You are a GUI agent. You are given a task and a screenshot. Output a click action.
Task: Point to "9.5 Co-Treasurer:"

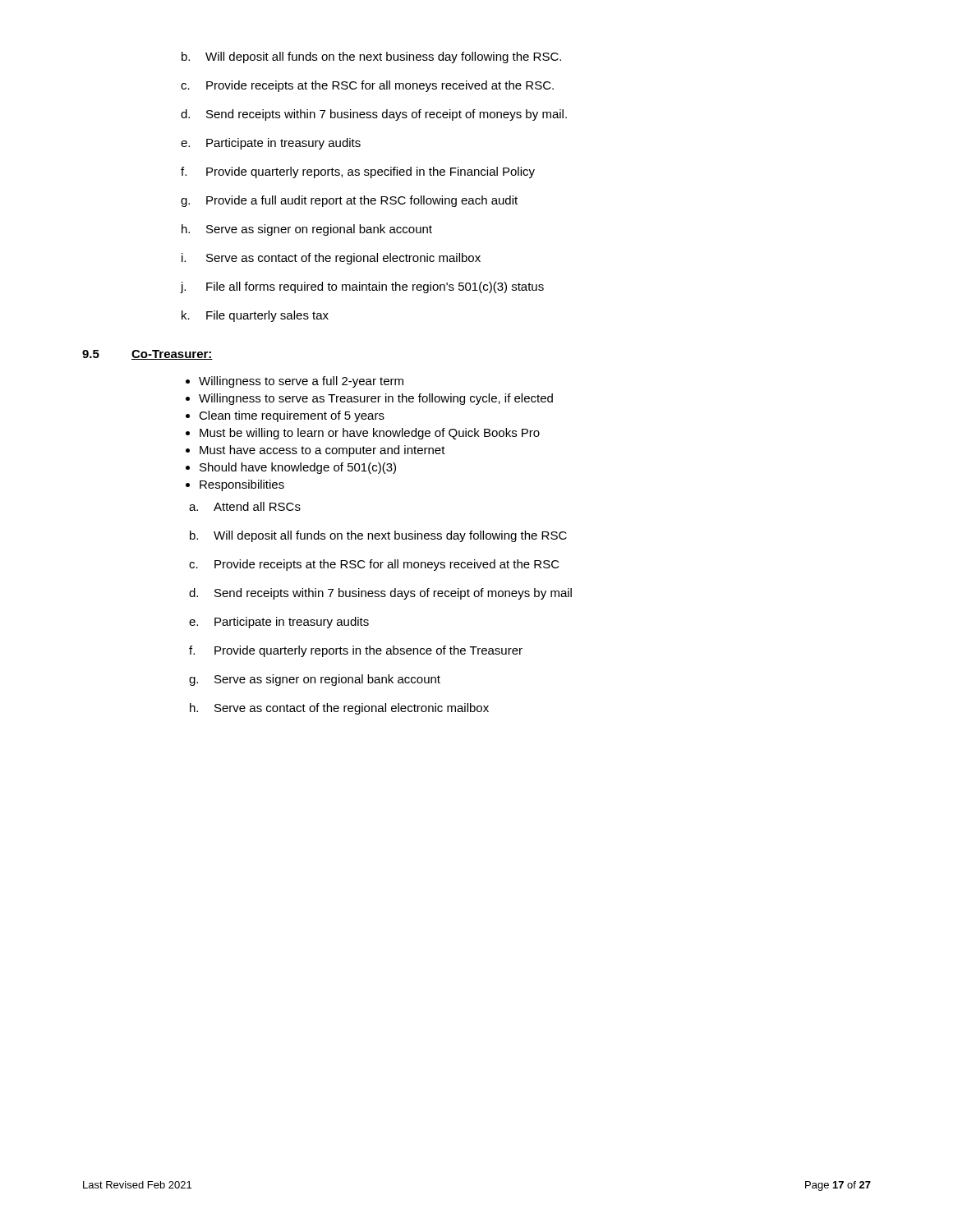click(197, 354)
